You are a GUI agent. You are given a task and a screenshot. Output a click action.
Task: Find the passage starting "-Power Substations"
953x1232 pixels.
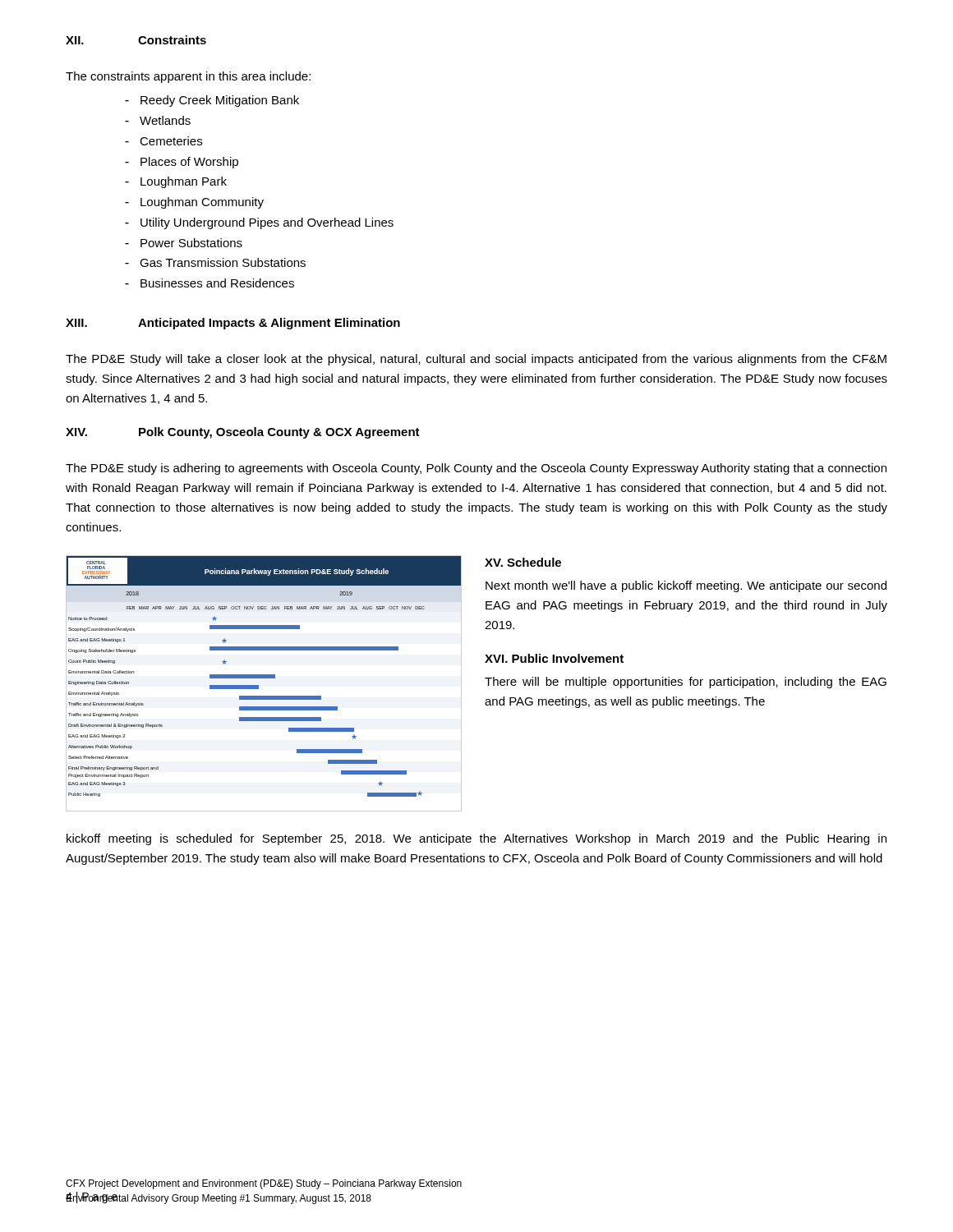coord(191,243)
